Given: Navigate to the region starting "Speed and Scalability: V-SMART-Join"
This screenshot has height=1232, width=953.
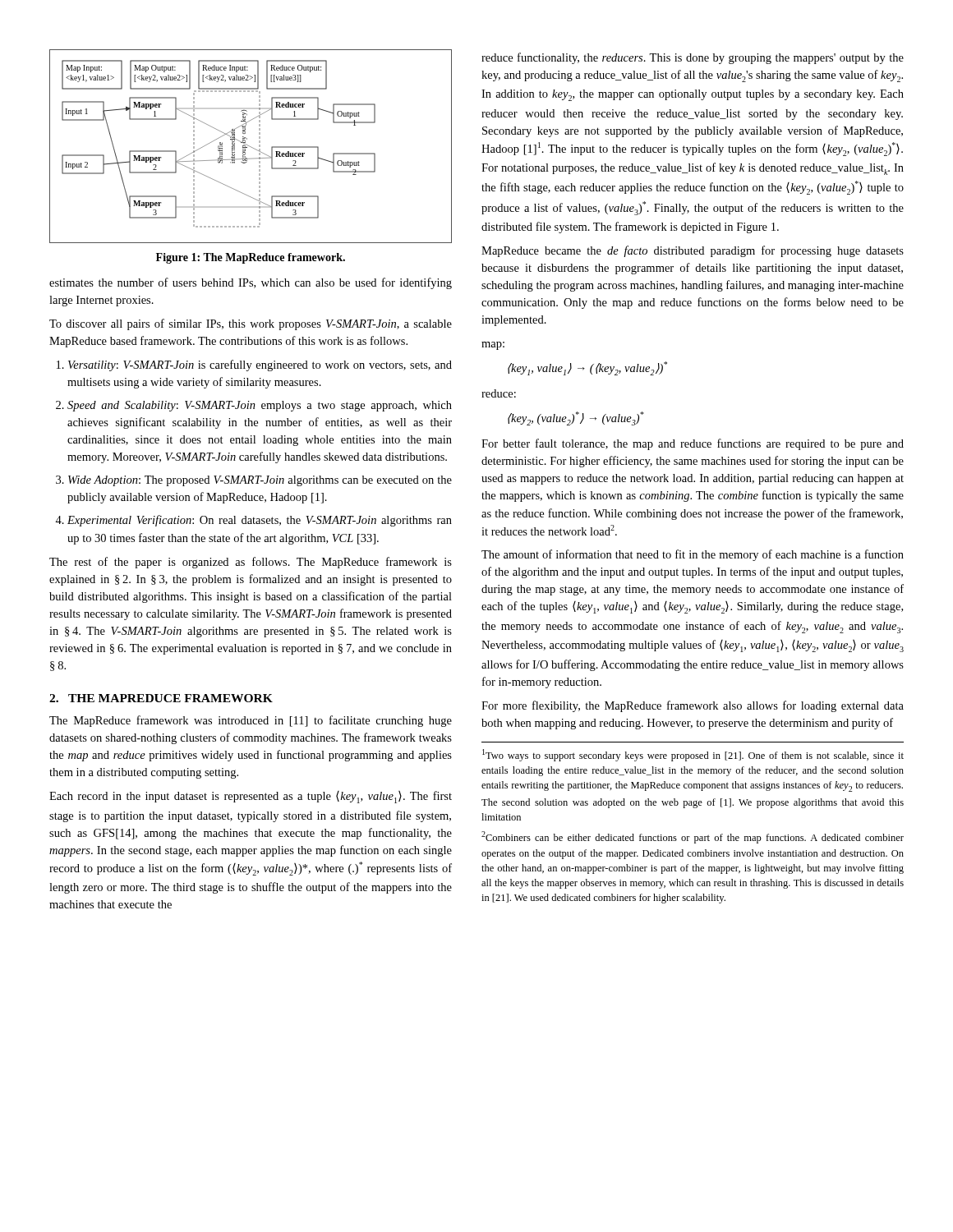Looking at the screenshot, I should click(260, 431).
